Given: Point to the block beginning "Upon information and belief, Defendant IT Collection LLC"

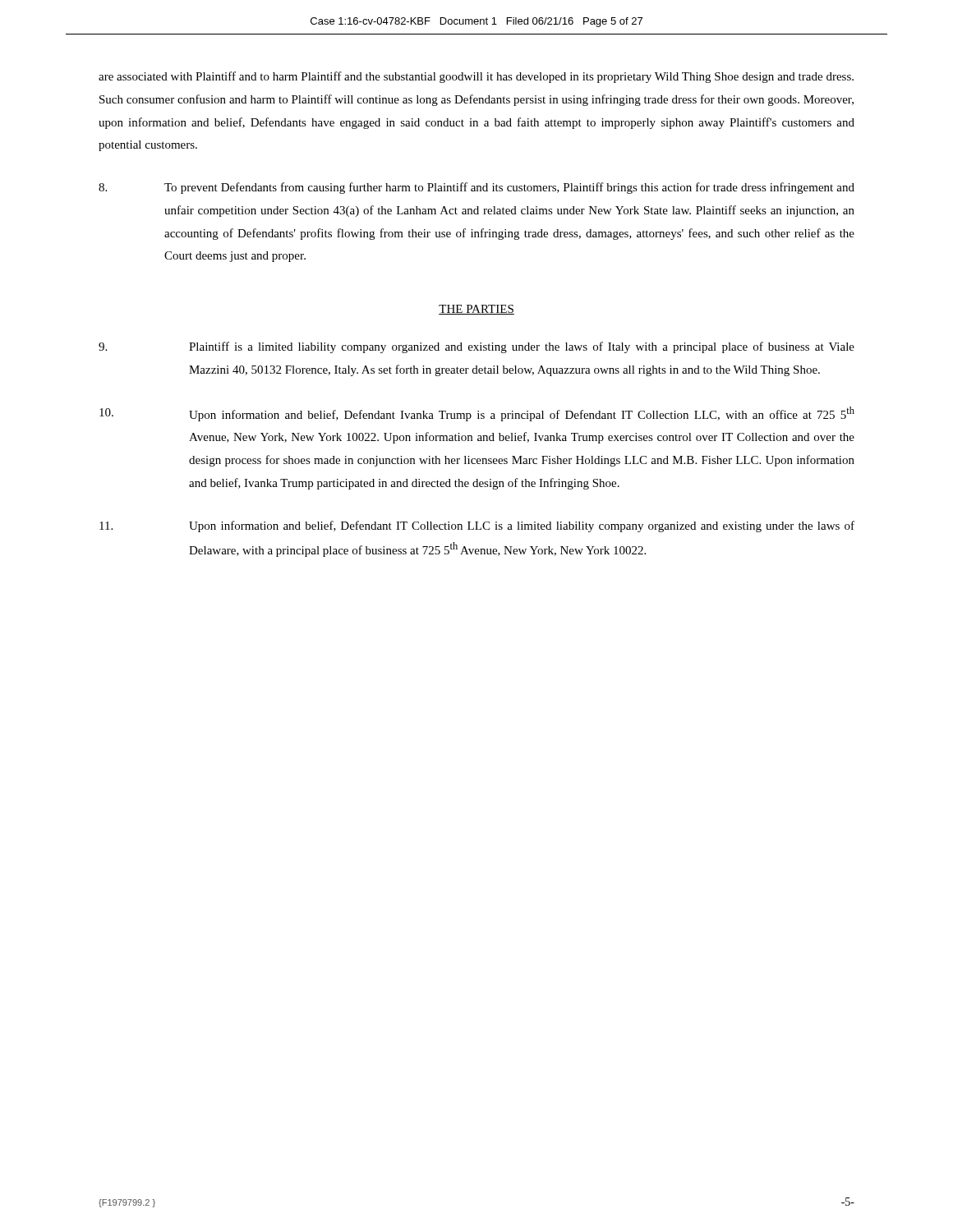Looking at the screenshot, I should pos(476,539).
